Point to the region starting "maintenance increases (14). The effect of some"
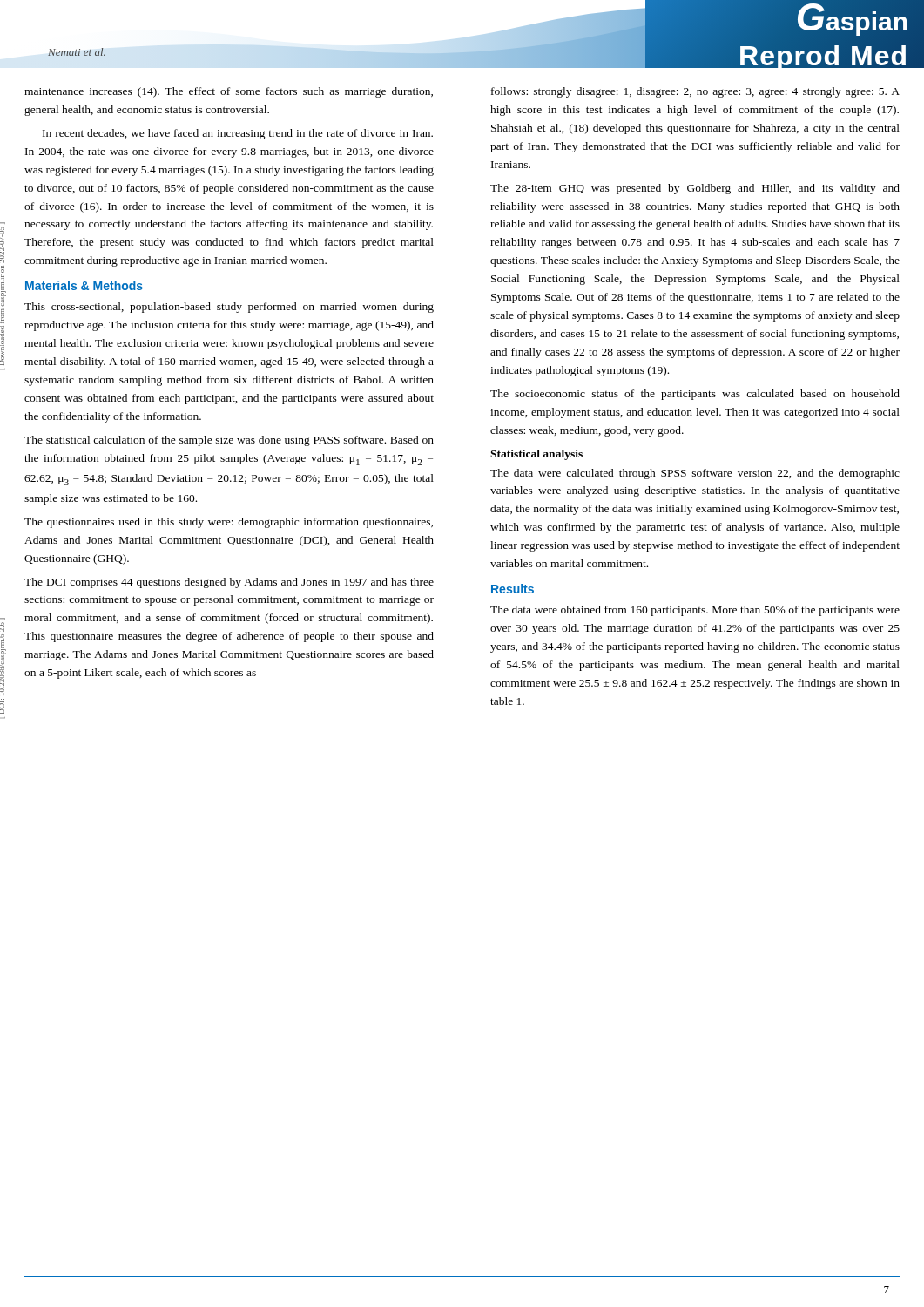924x1307 pixels. [x=229, y=177]
